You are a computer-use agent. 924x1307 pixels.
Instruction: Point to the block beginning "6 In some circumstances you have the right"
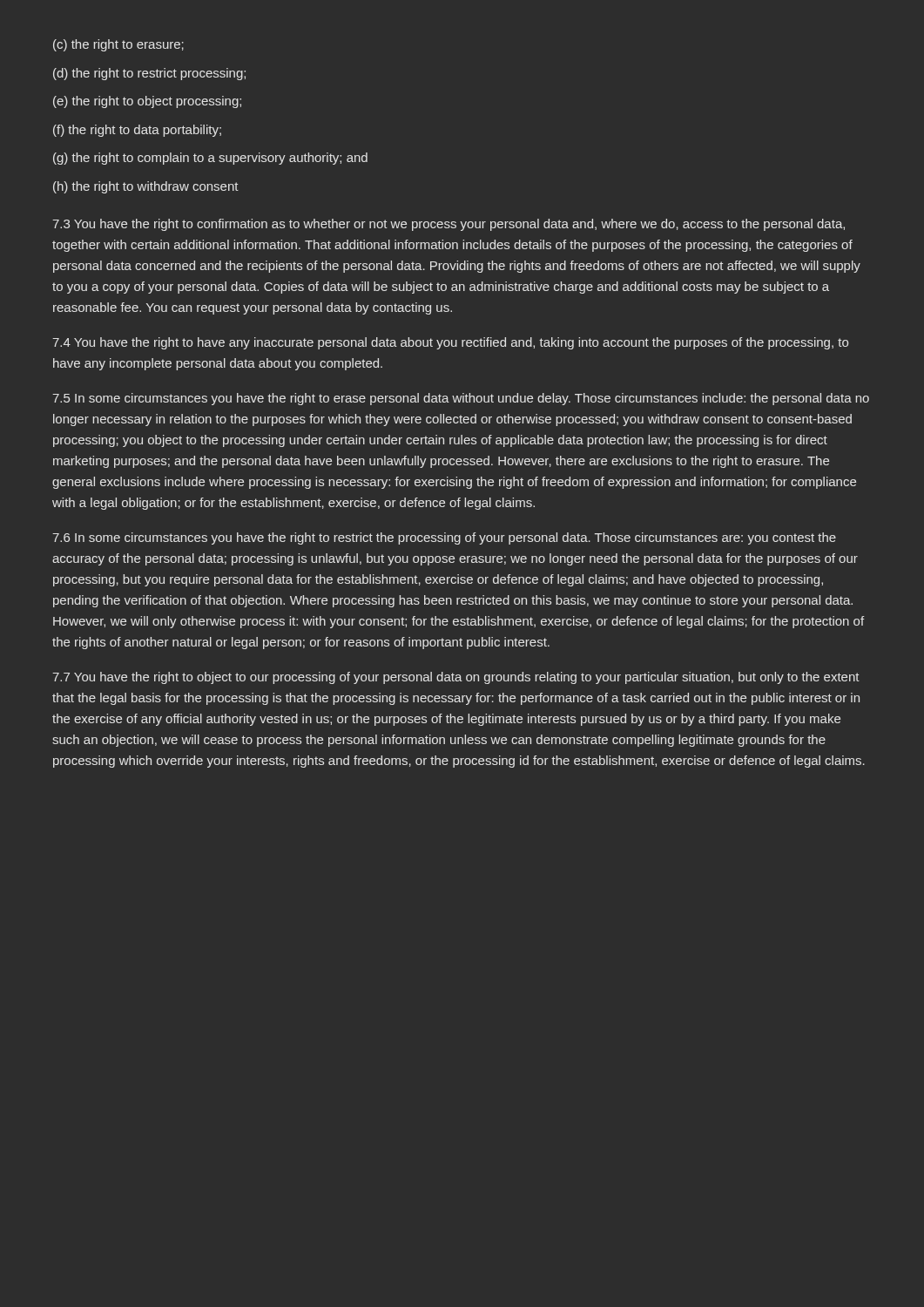coord(458,589)
